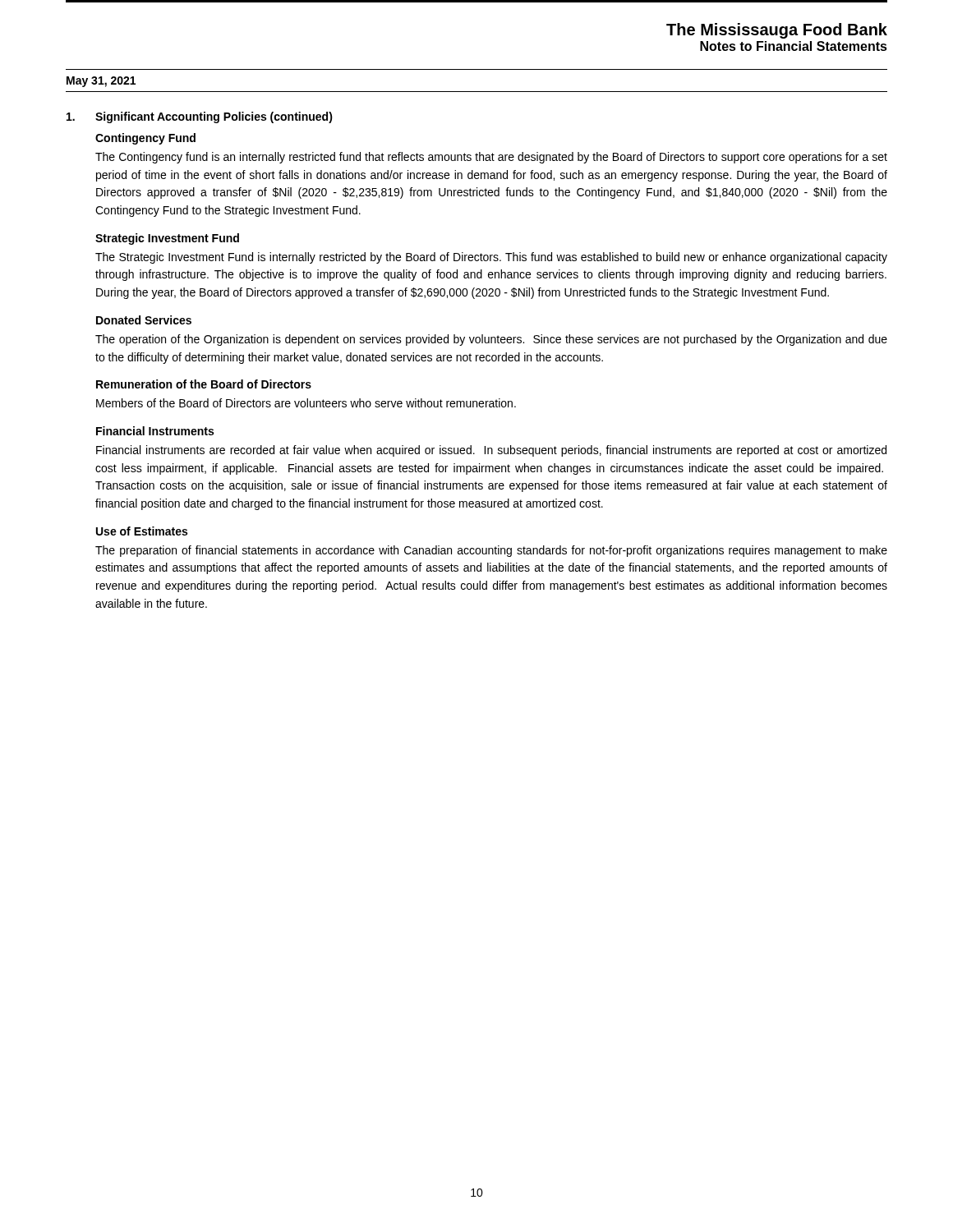This screenshot has width=953, height=1232.
Task: Find the element starting "Financial Instruments"
Action: [x=155, y=431]
